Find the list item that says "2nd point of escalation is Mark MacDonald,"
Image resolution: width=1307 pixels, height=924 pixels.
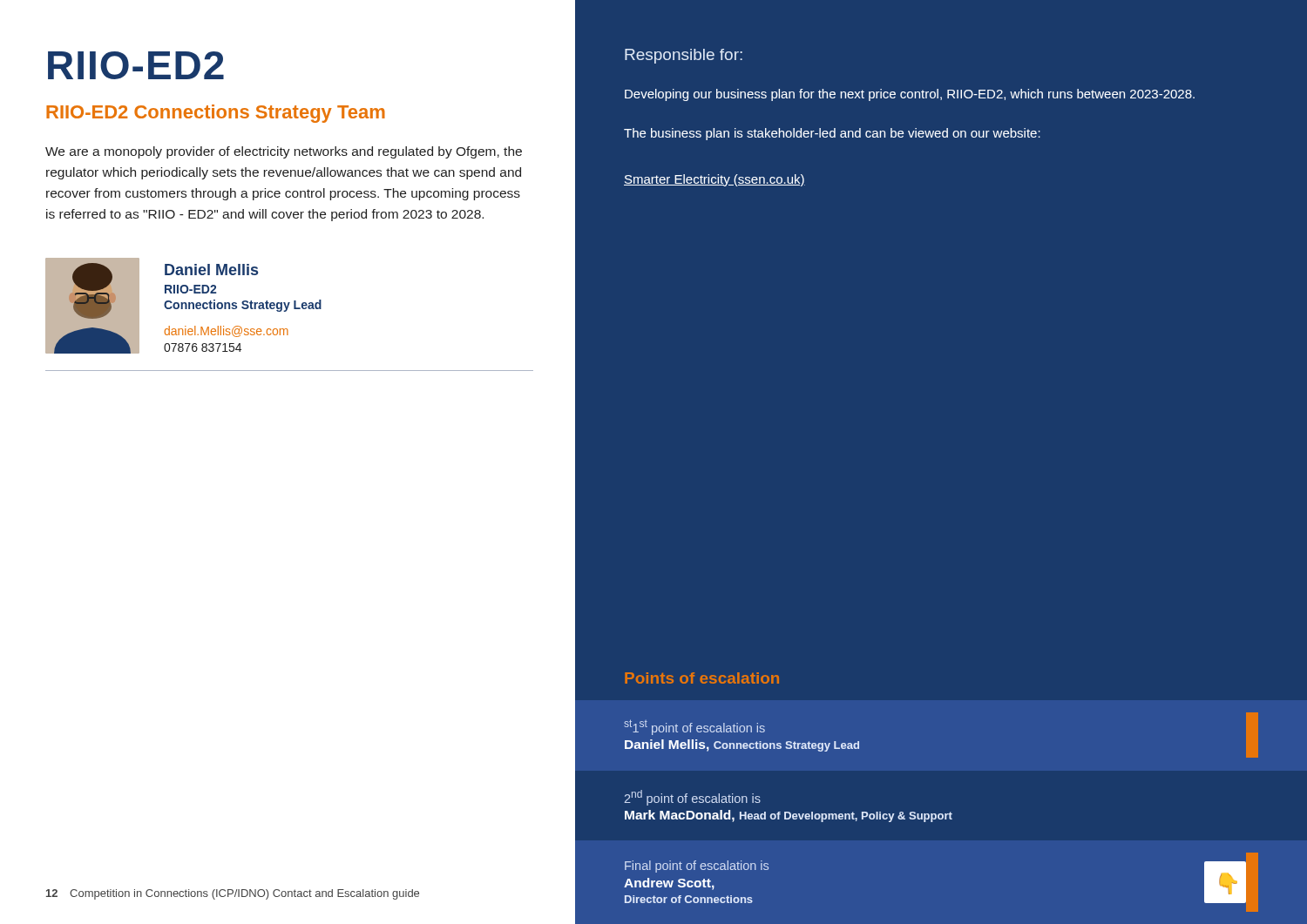point(941,806)
